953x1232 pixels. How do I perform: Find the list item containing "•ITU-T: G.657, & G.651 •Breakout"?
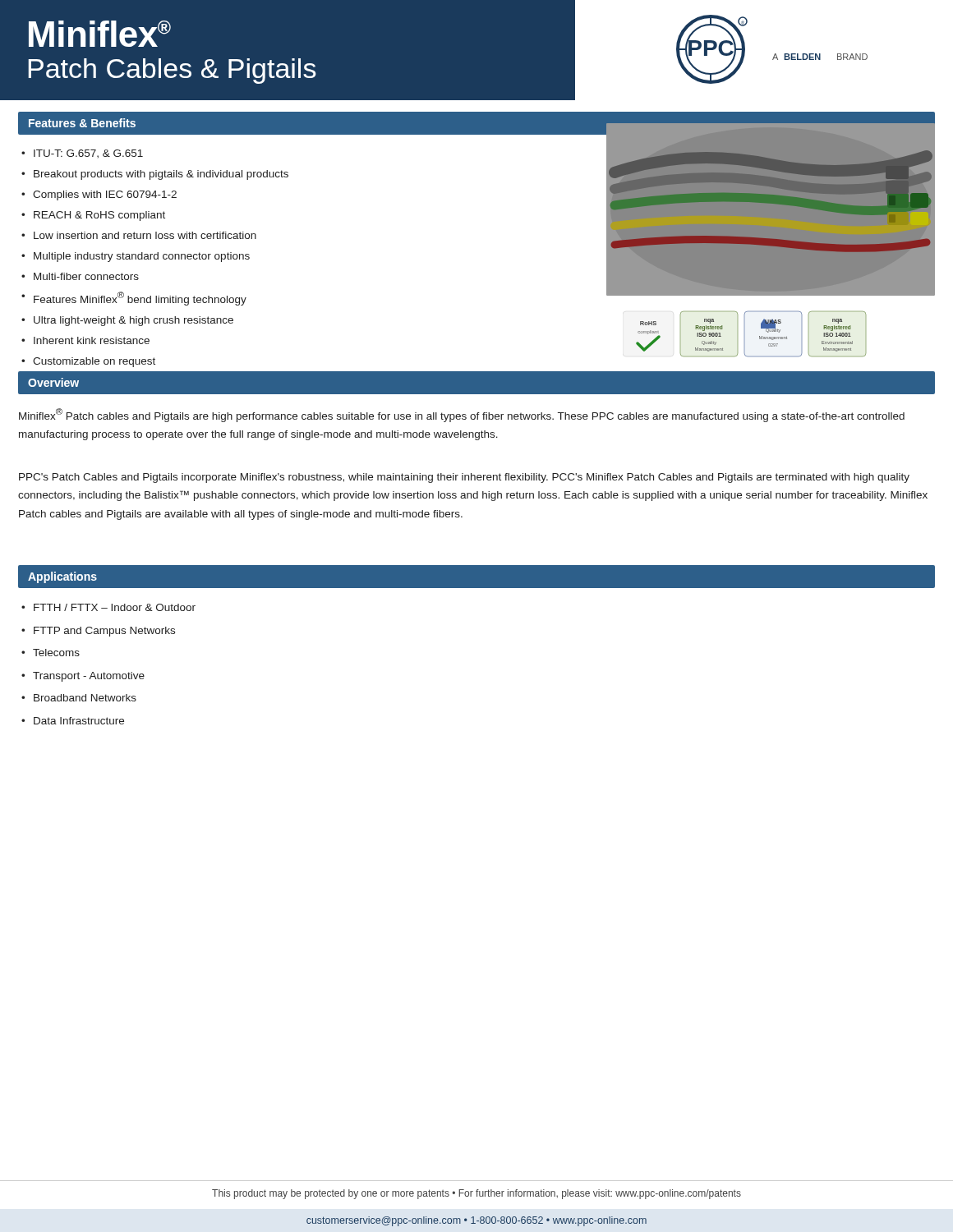click(x=260, y=258)
